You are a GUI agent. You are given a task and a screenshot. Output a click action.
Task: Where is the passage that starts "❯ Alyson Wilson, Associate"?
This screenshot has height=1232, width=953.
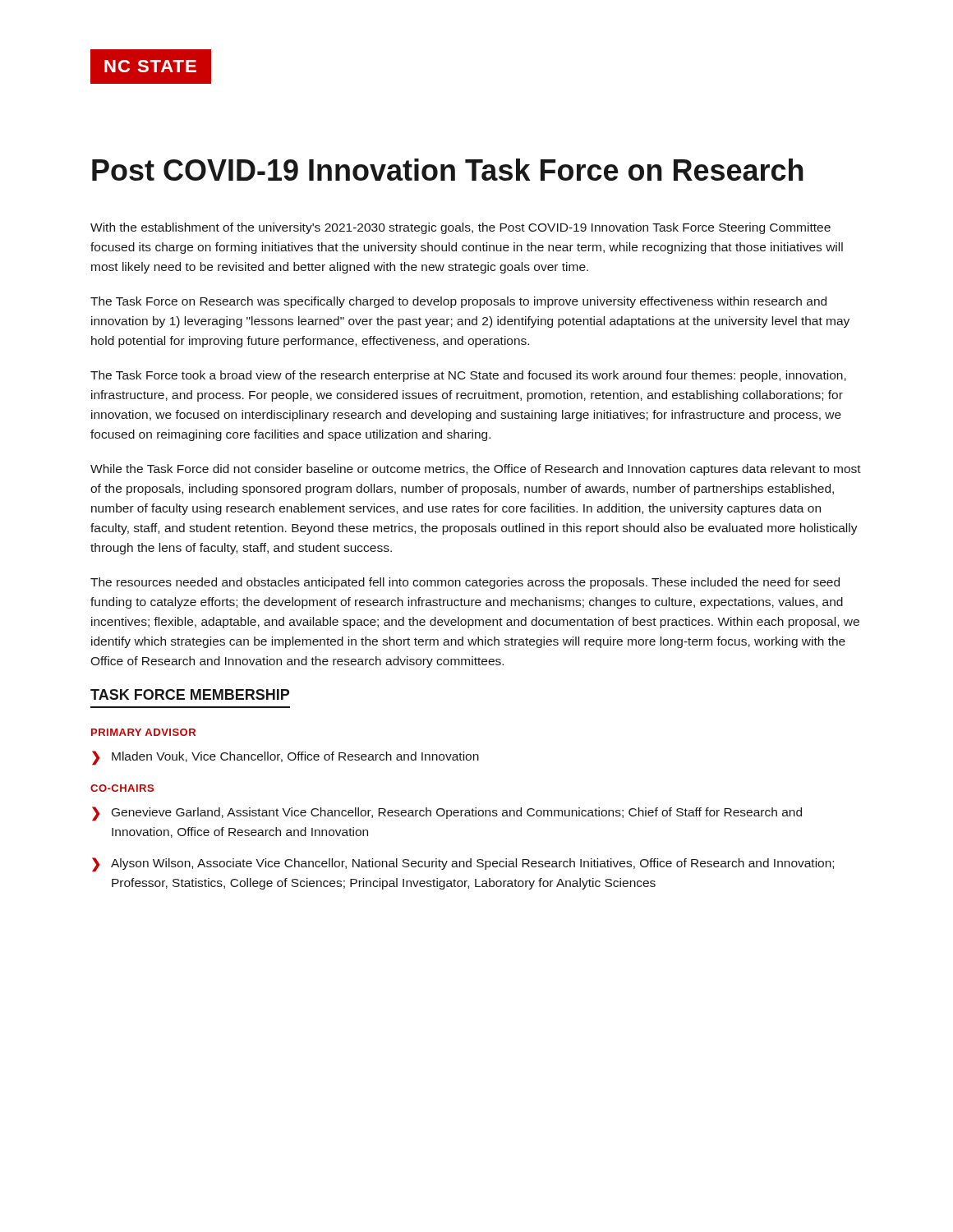pos(476,873)
